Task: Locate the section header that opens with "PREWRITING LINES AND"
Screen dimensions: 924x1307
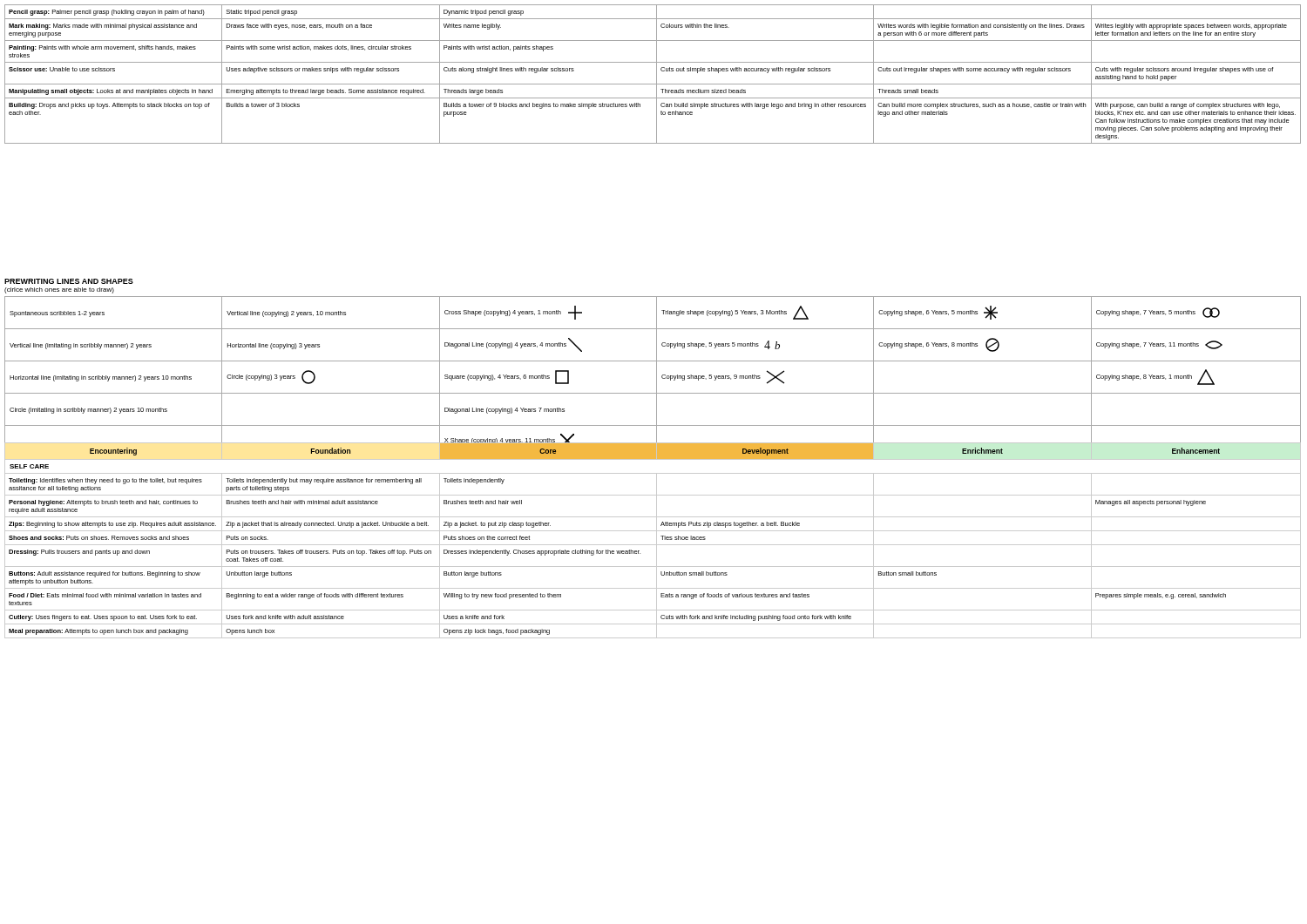Action: 152,285
